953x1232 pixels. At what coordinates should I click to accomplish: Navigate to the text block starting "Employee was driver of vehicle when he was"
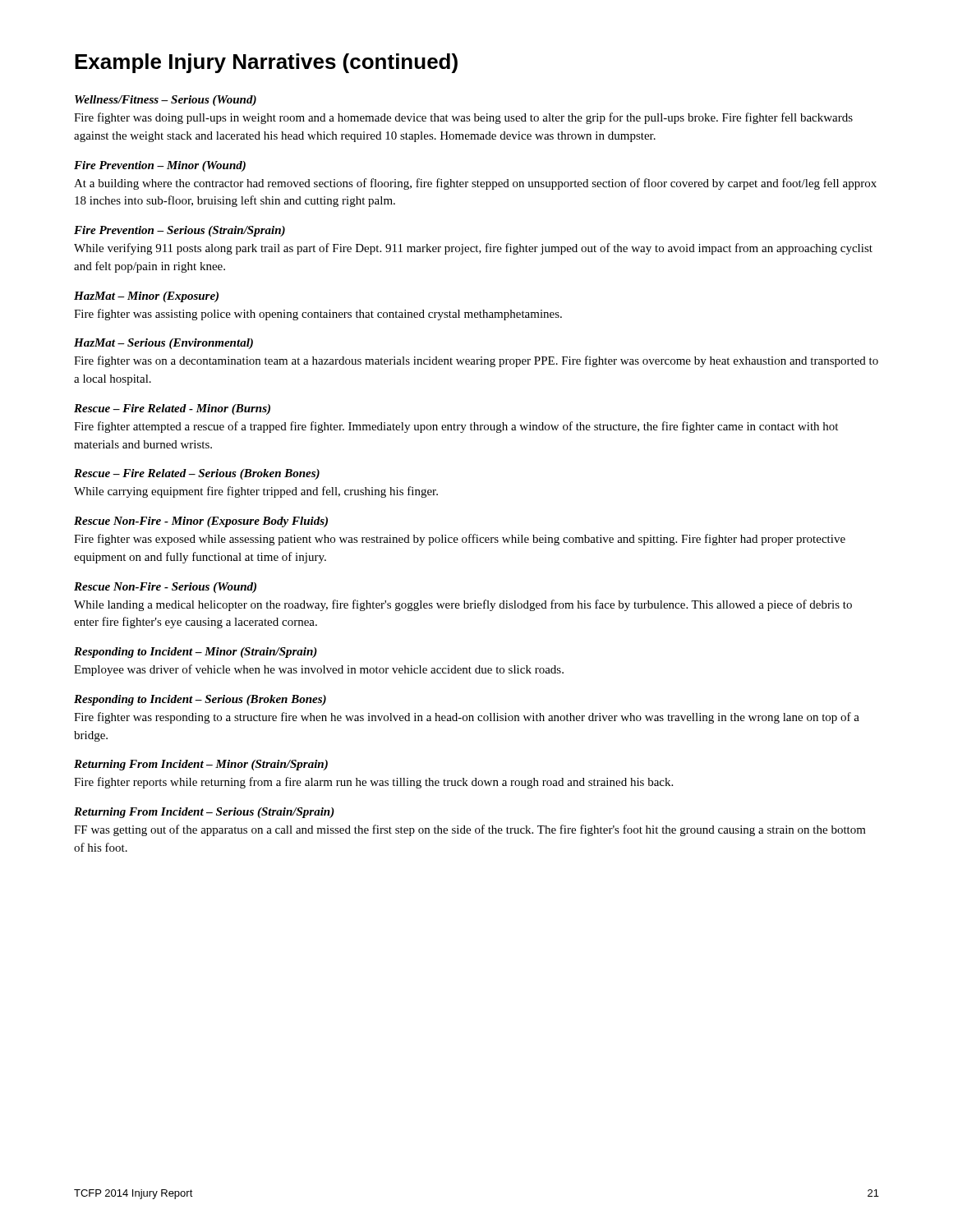point(319,669)
